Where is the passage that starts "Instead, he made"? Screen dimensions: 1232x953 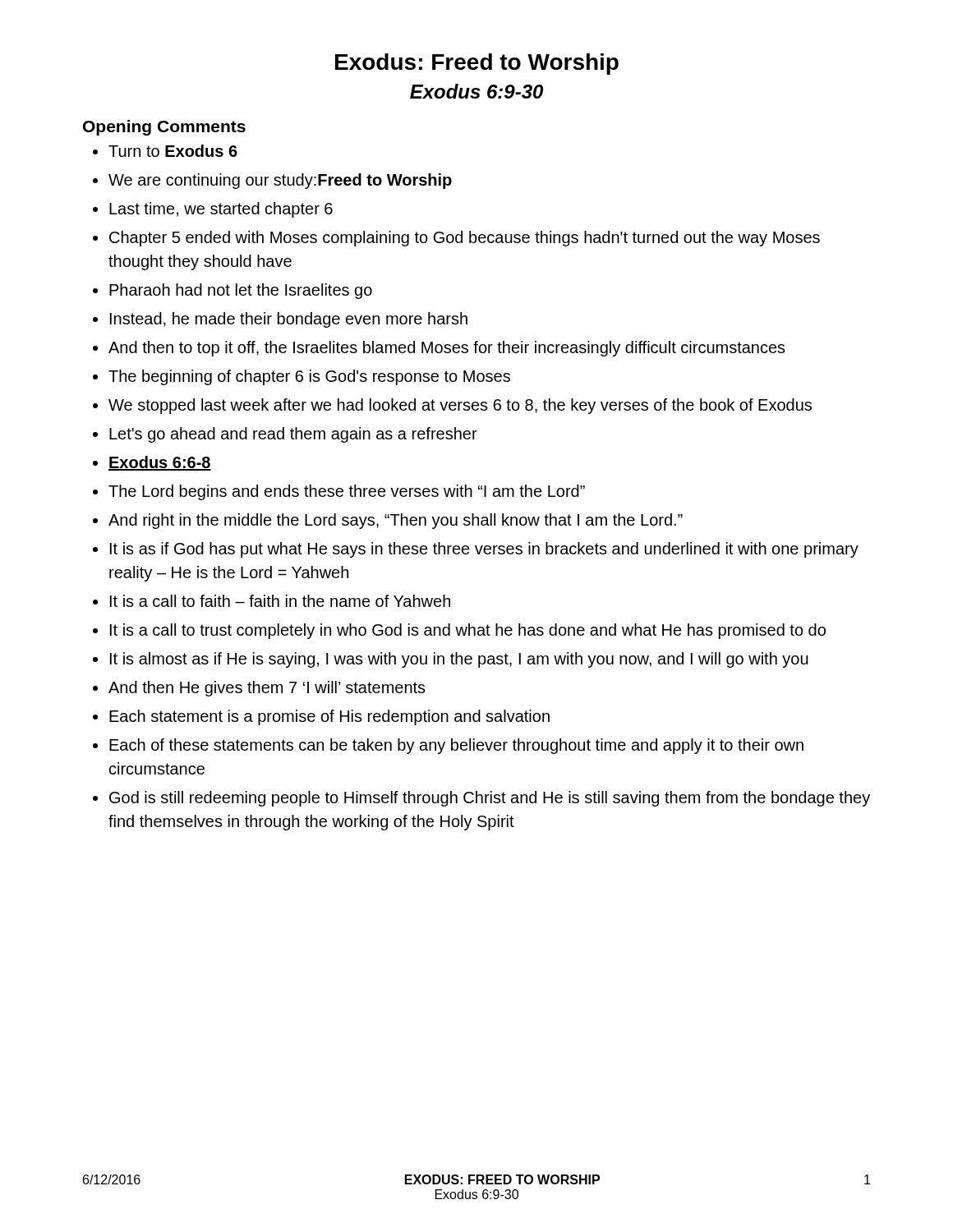pos(288,319)
